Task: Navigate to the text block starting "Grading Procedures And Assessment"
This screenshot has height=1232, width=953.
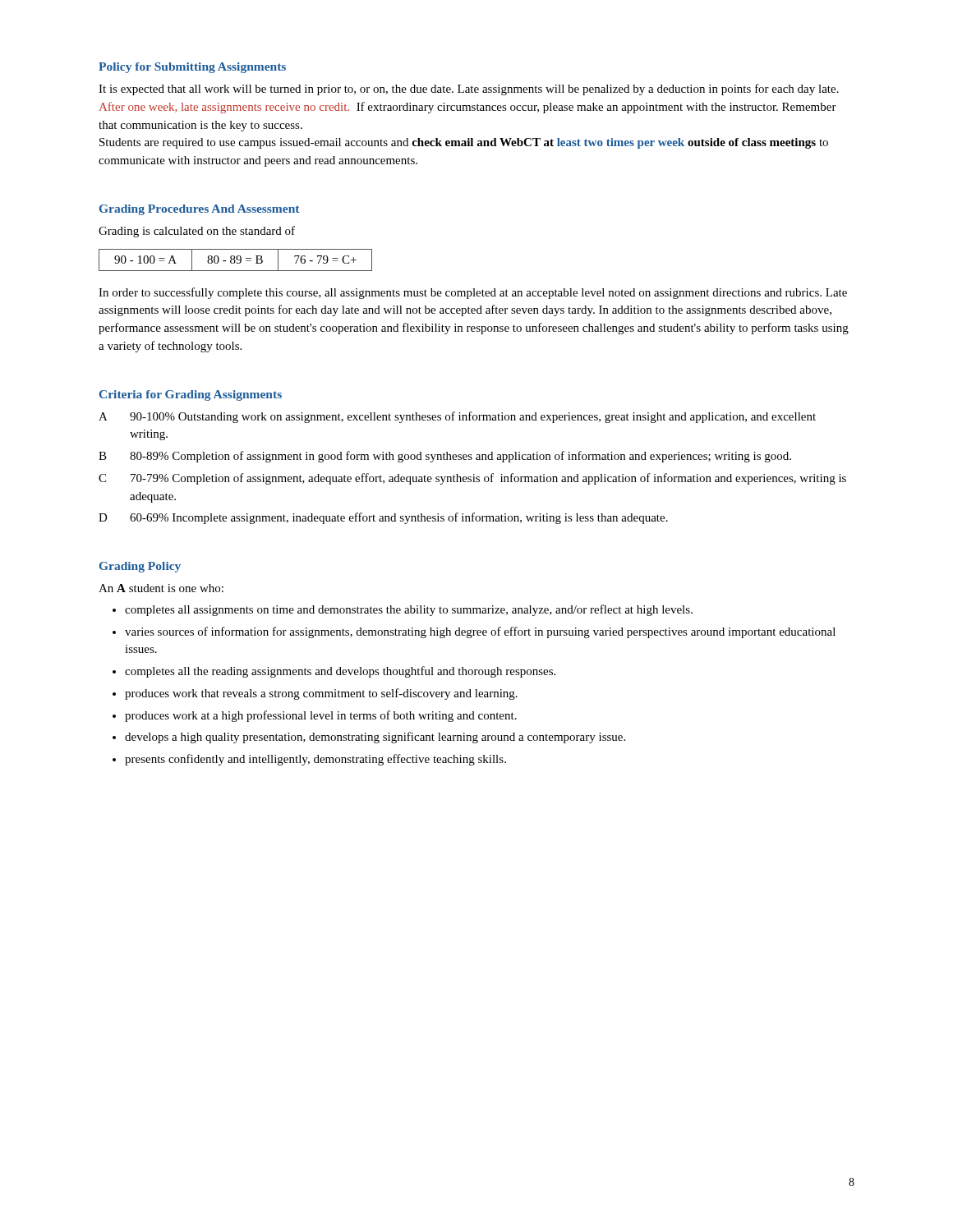Action: point(199,208)
